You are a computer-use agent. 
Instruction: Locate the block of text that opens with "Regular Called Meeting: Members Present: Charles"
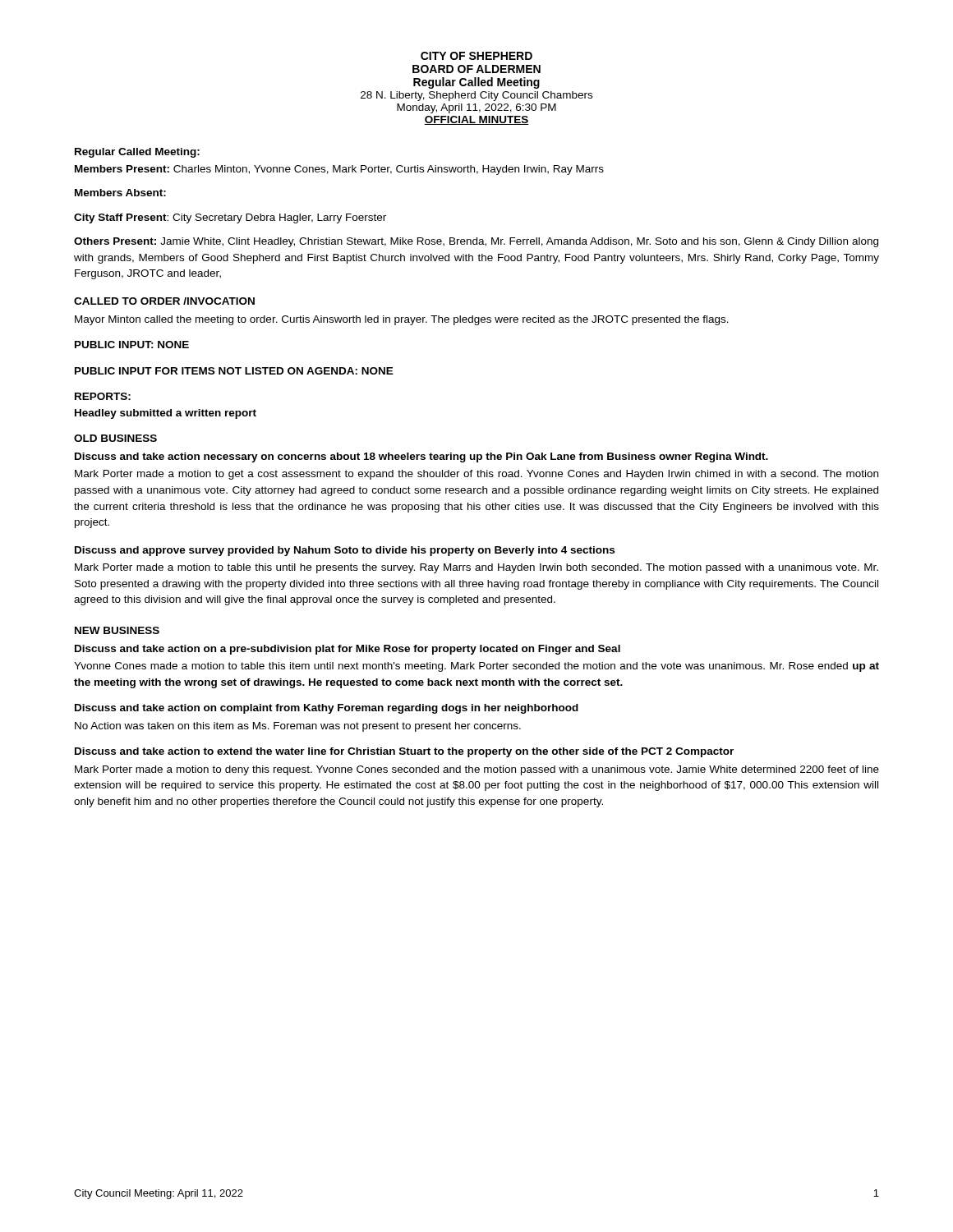(x=476, y=160)
